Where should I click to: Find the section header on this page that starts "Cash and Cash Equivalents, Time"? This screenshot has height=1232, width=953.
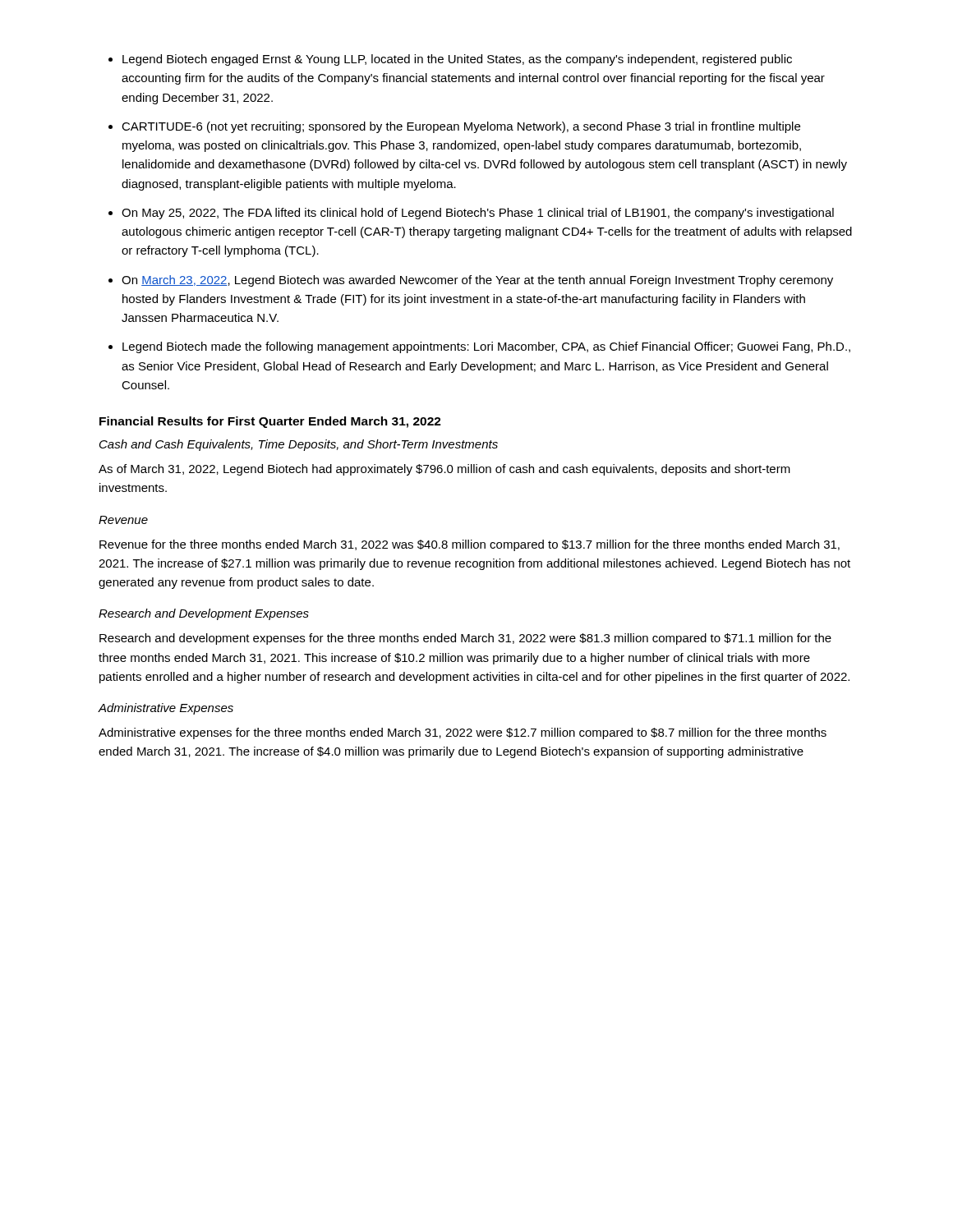coord(298,444)
